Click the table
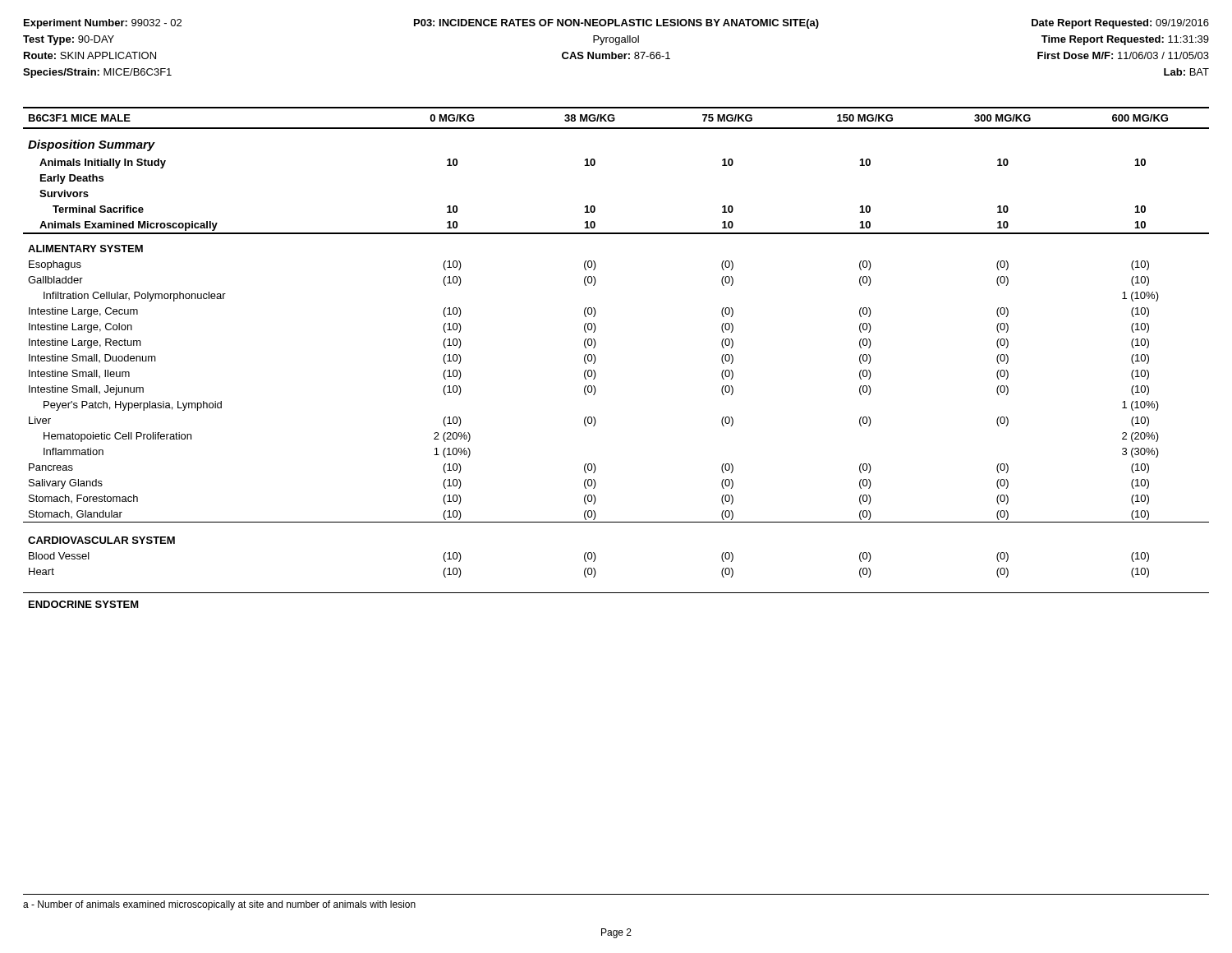Viewport: 1232px width, 953px height. point(616,359)
